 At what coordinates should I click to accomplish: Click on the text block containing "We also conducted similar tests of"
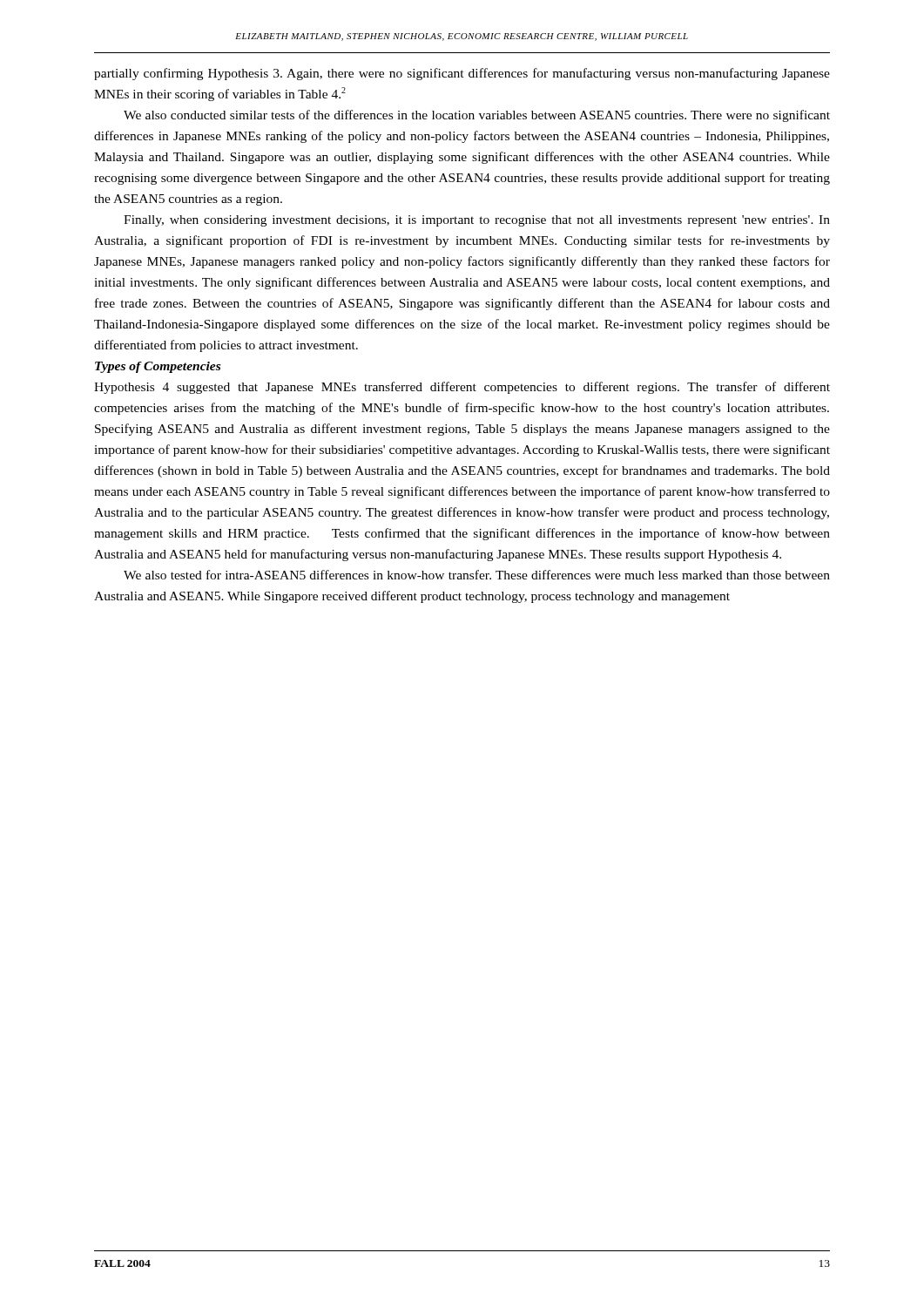(462, 157)
